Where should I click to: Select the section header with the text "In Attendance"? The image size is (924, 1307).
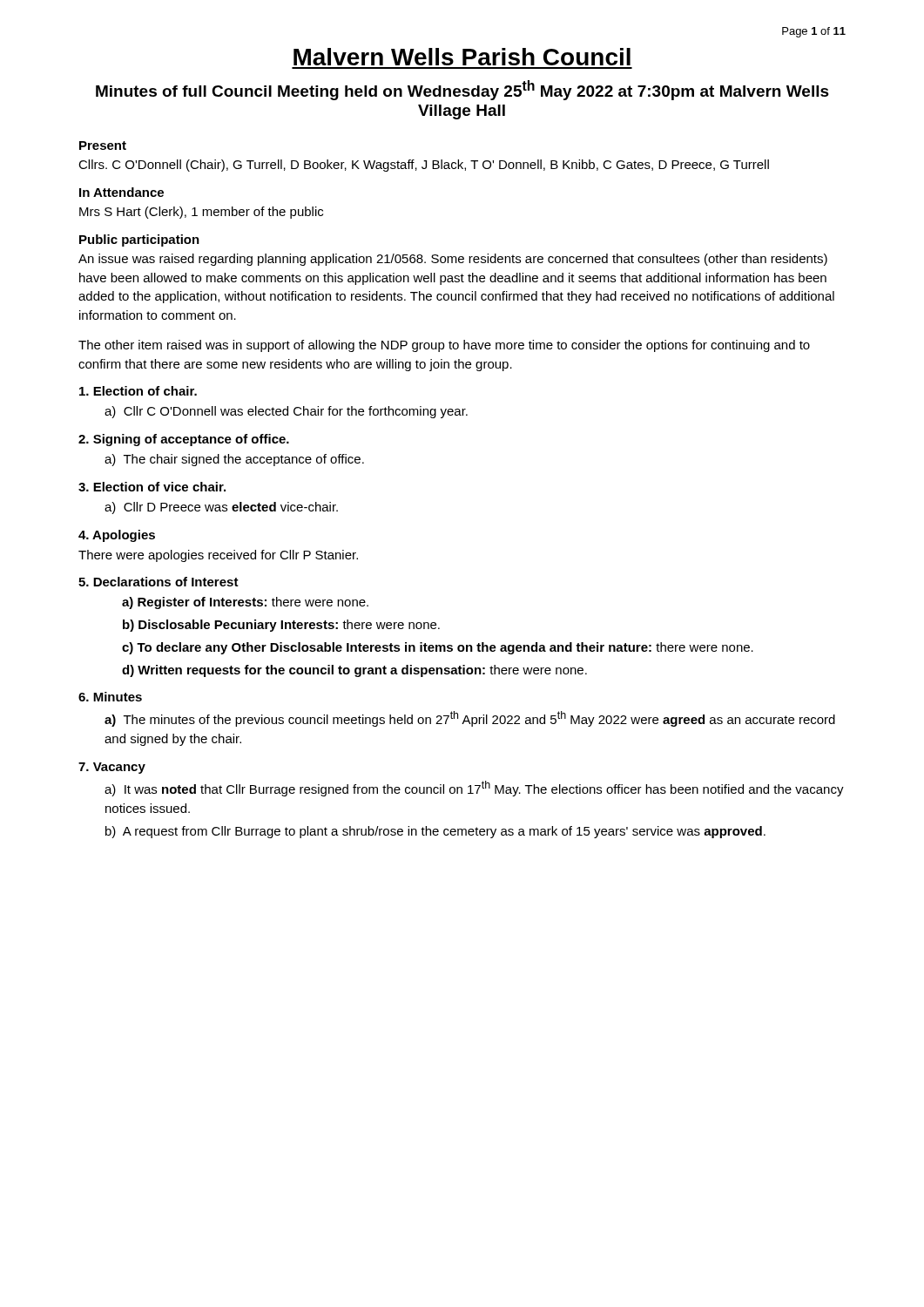[121, 192]
